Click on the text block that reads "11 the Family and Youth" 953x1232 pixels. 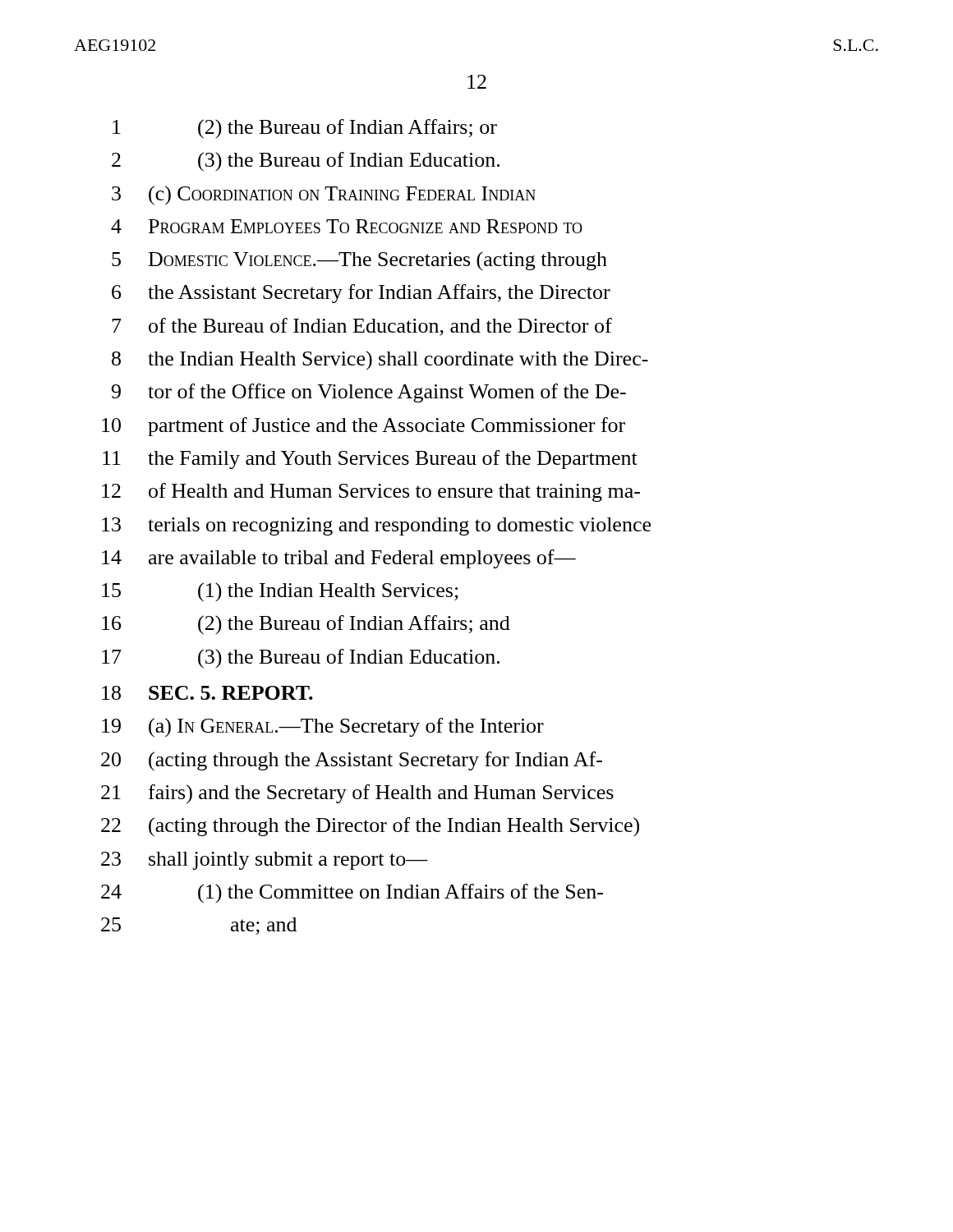tap(476, 458)
